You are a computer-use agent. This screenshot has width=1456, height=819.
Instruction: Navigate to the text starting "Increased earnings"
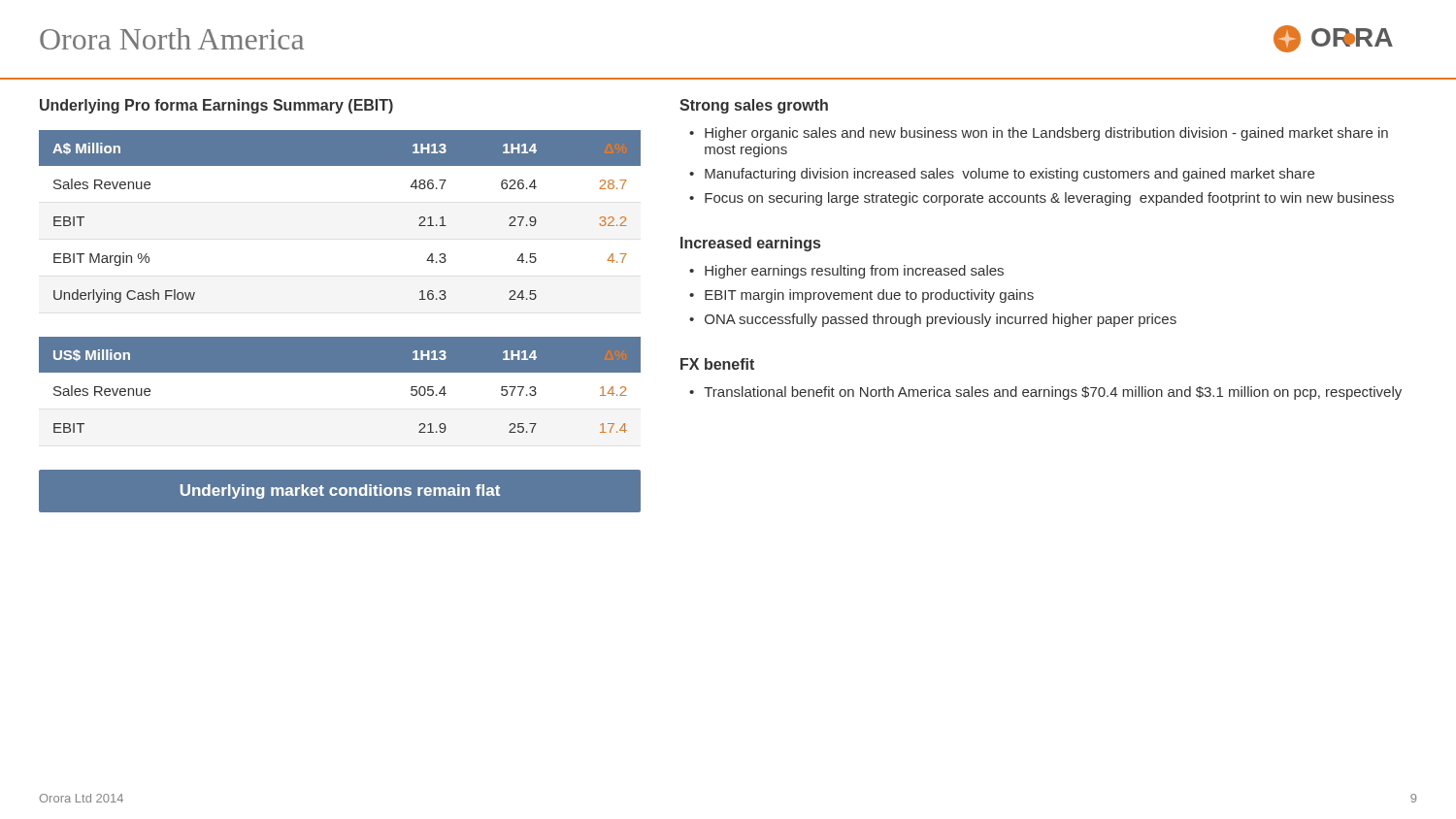point(750,243)
